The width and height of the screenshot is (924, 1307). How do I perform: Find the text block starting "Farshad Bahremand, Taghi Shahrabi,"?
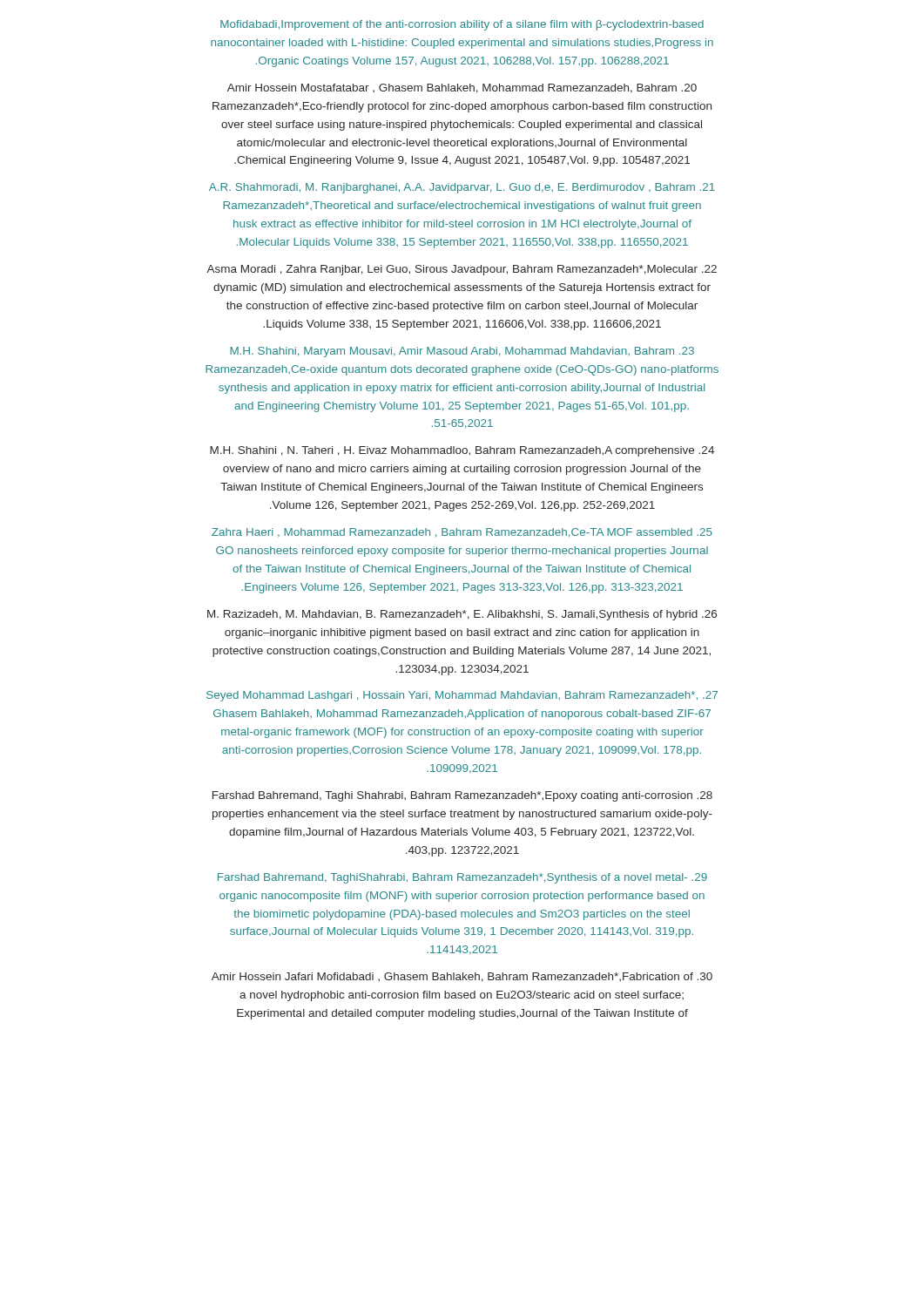[x=462, y=822]
